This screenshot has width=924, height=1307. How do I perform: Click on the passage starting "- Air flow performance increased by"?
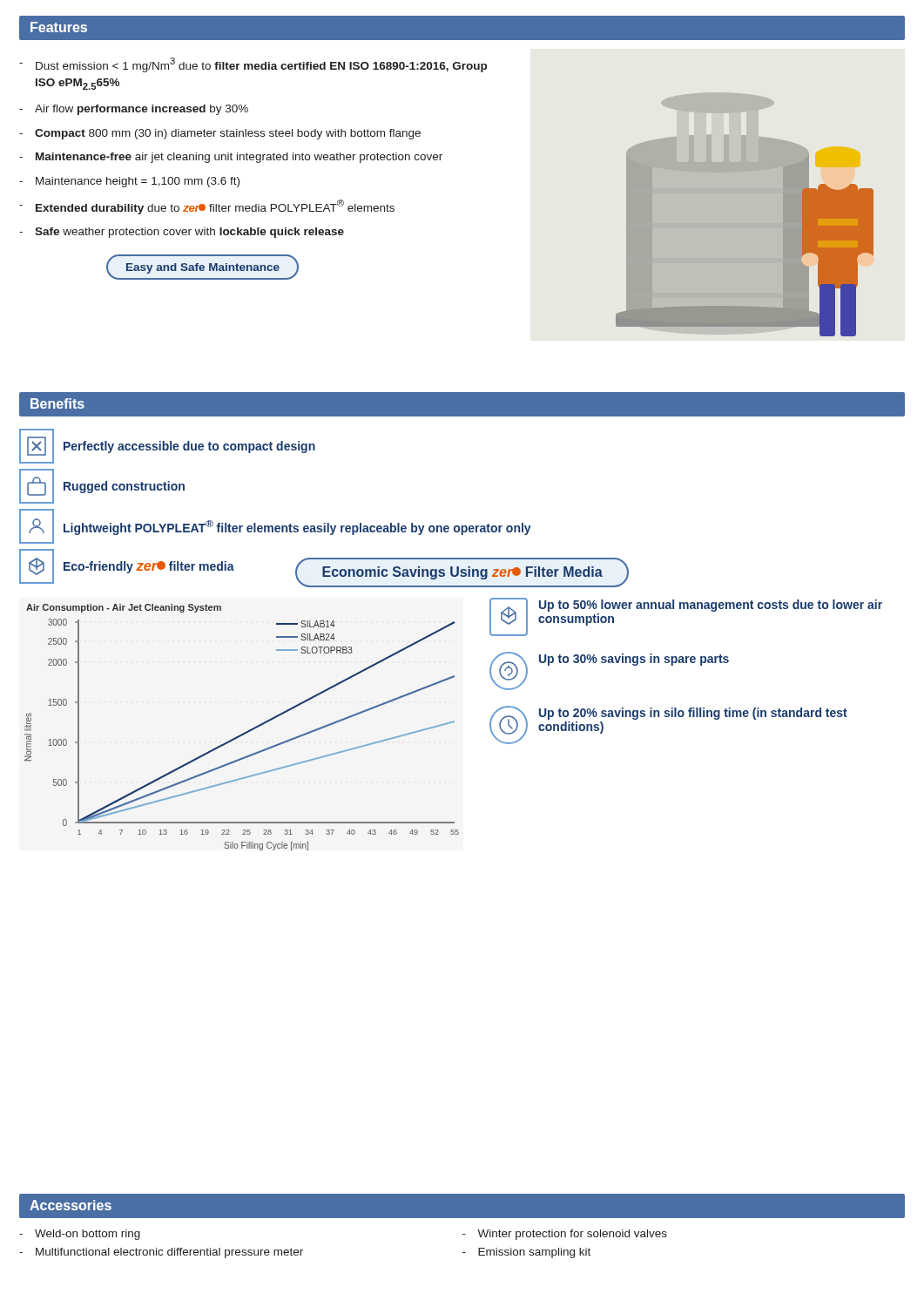click(x=134, y=109)
